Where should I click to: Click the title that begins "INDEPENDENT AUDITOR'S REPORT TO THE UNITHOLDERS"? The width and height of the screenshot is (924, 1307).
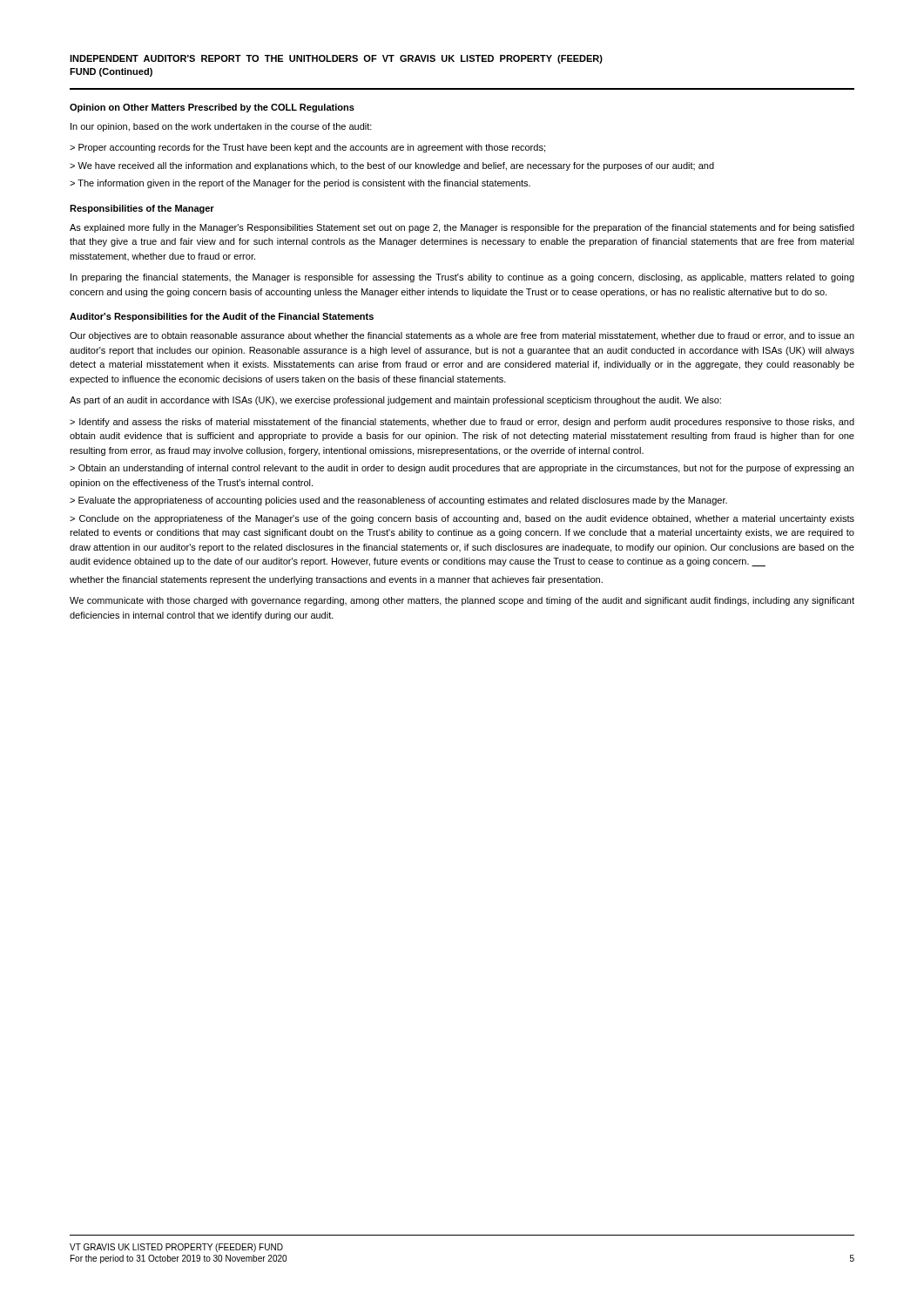pyautogui.click(x=336, y=65)
